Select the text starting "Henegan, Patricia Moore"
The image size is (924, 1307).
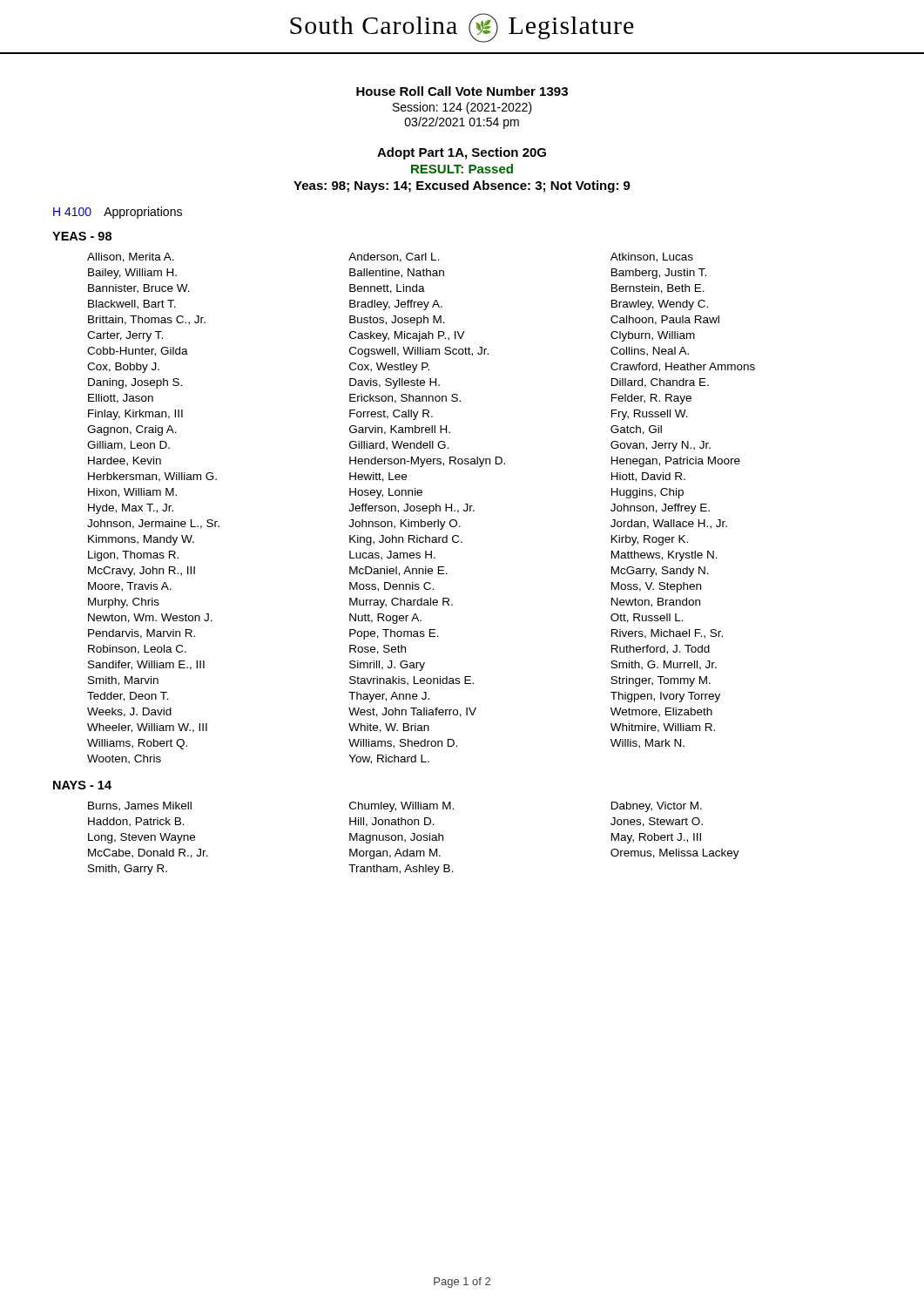(x=675, y=460)
